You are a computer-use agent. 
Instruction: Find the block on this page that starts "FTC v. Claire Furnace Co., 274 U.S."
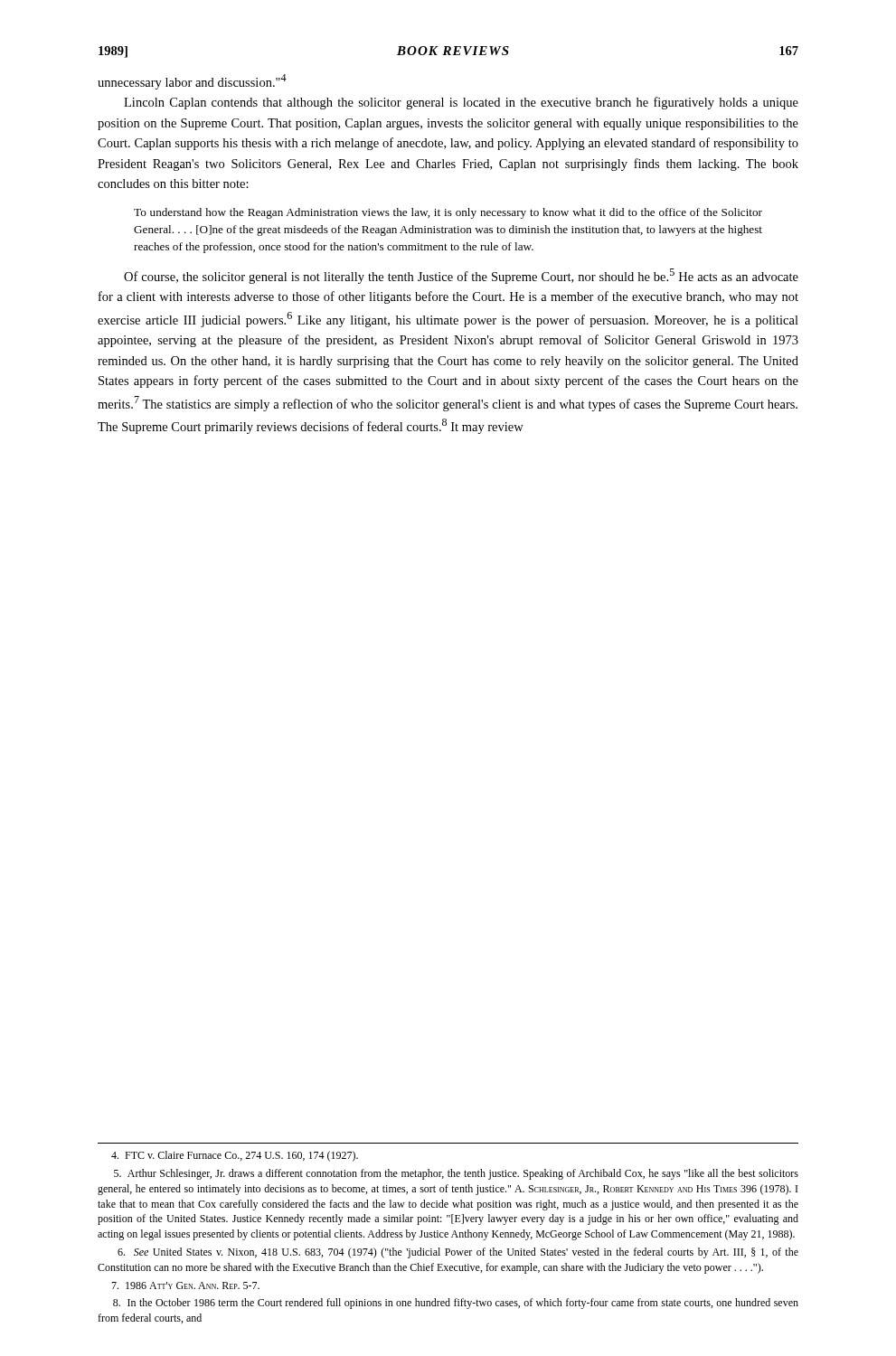228,1156
